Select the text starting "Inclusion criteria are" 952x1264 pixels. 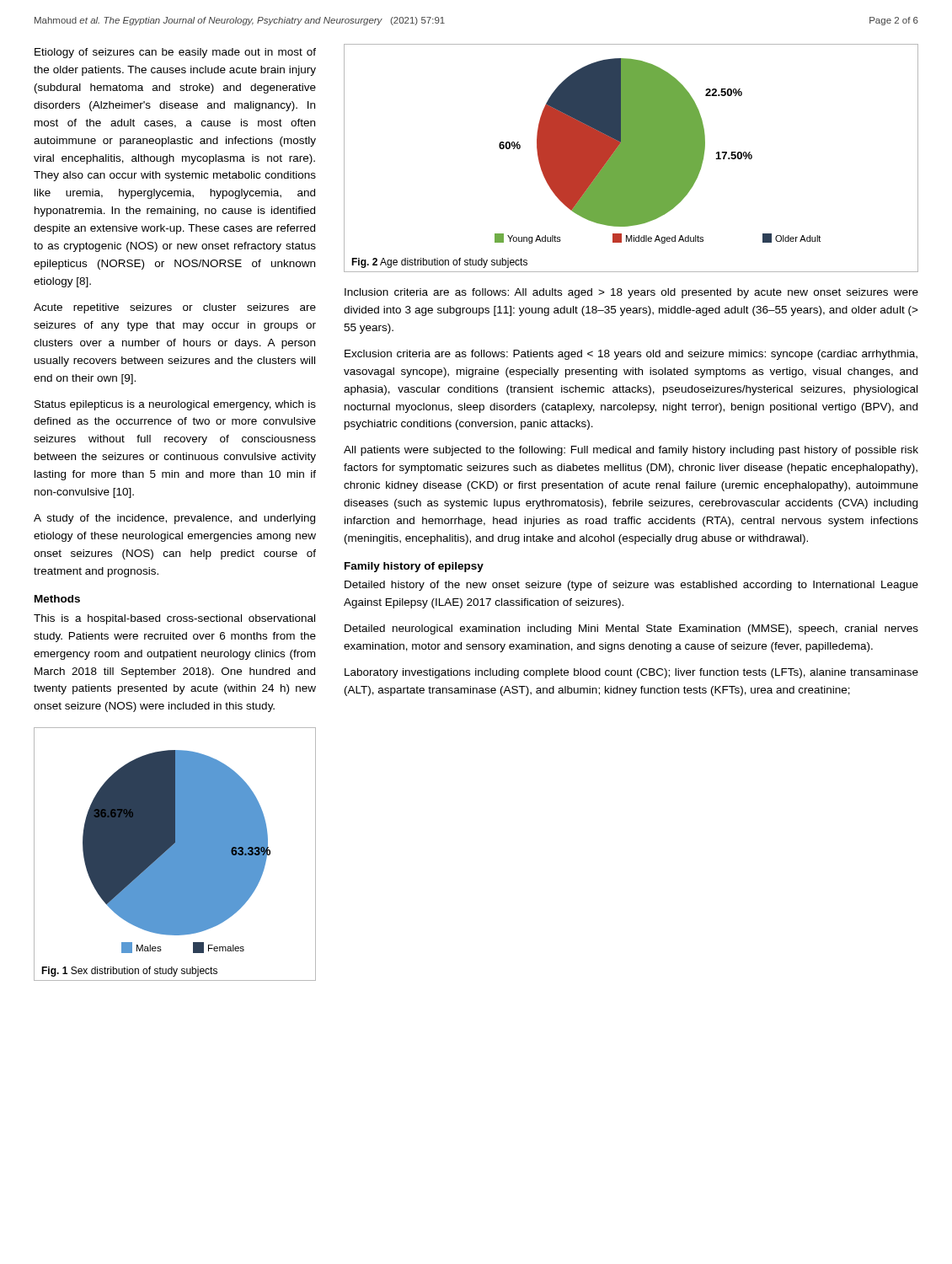(x=631, y=310)
